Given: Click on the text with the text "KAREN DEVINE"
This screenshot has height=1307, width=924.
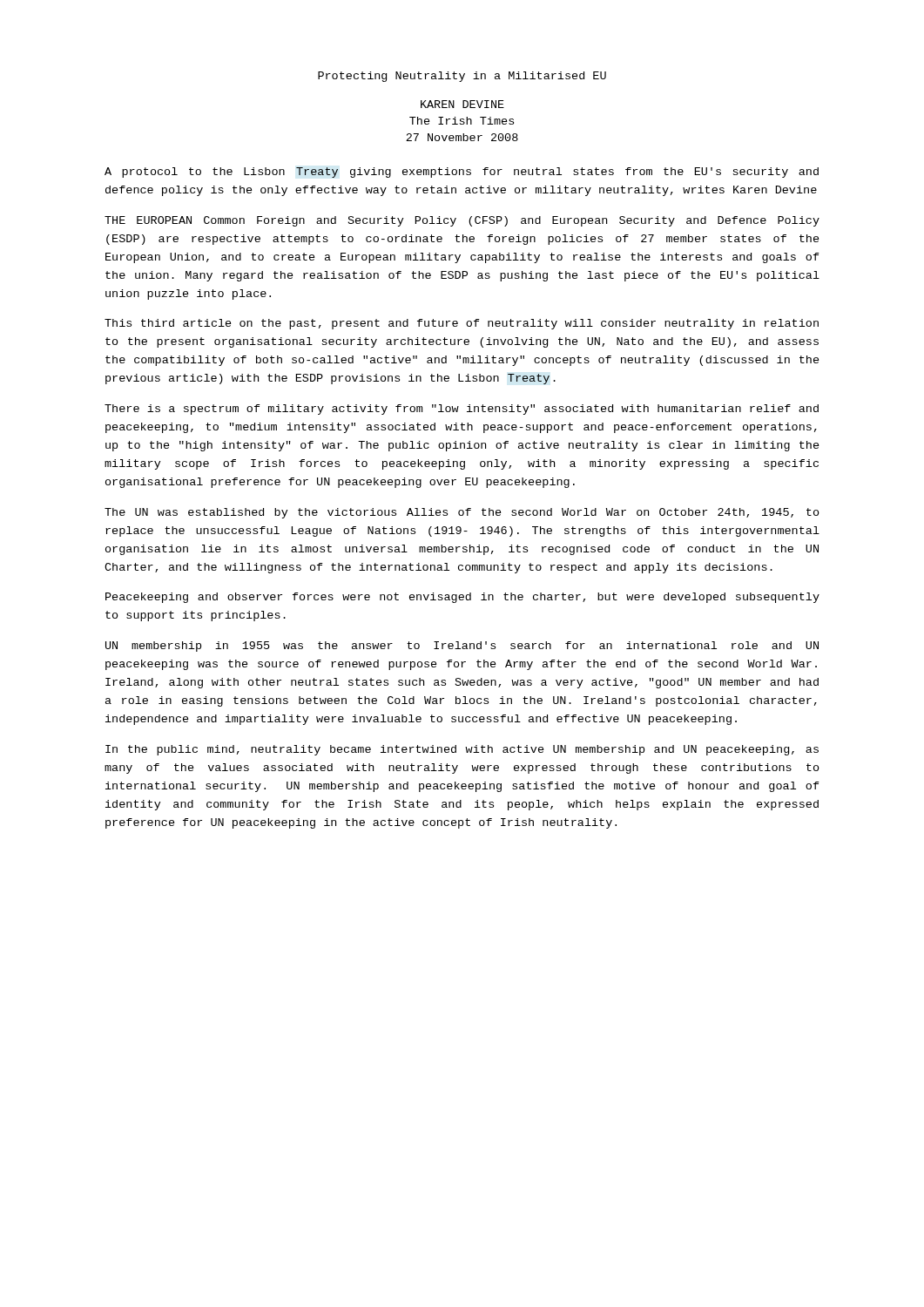Looking at the screenshot, I should click(462, 105).
